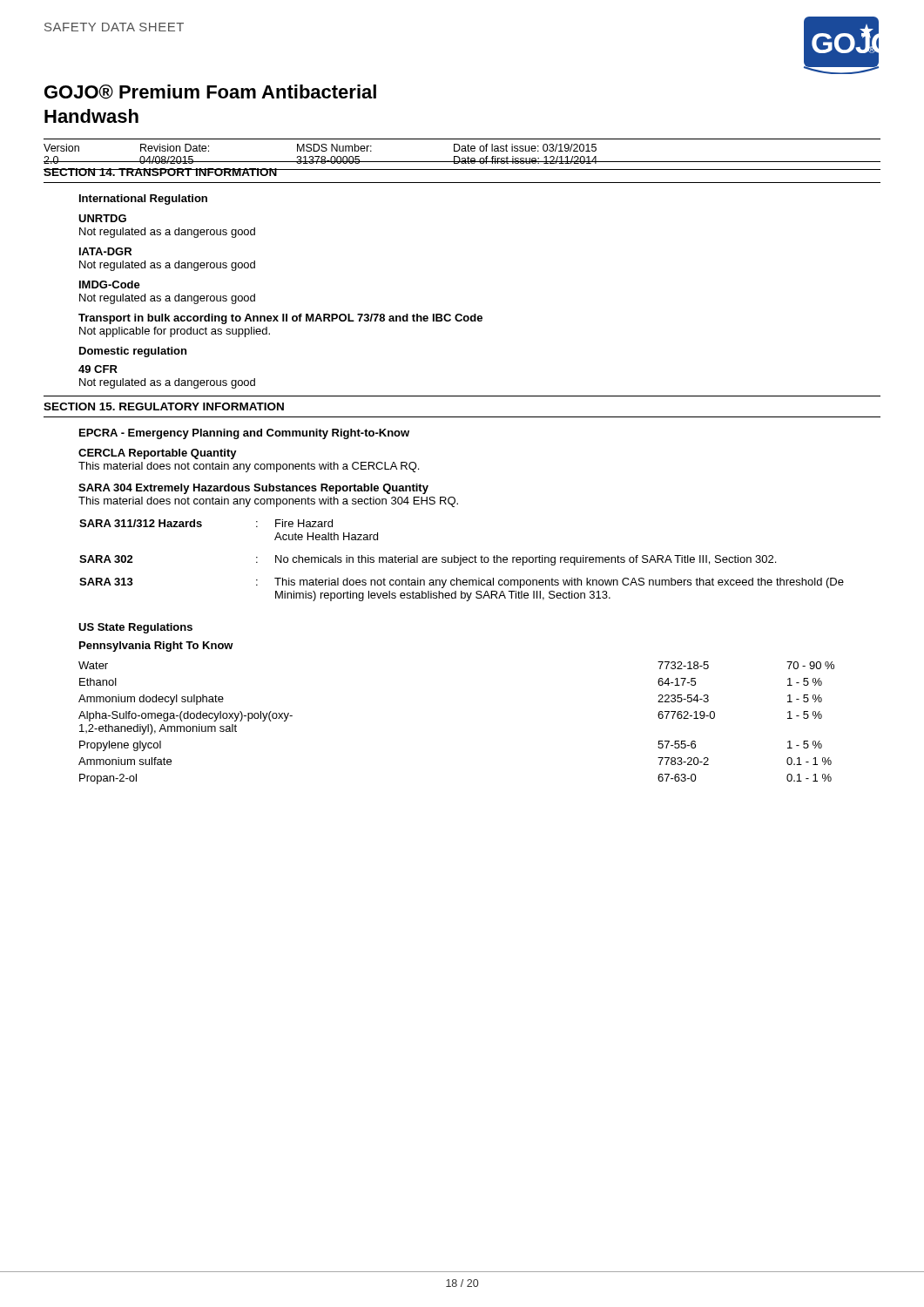
Task: Locate the block of text that opens with "Pennsylvania Right To"
Action: click(x=156, y=645)
